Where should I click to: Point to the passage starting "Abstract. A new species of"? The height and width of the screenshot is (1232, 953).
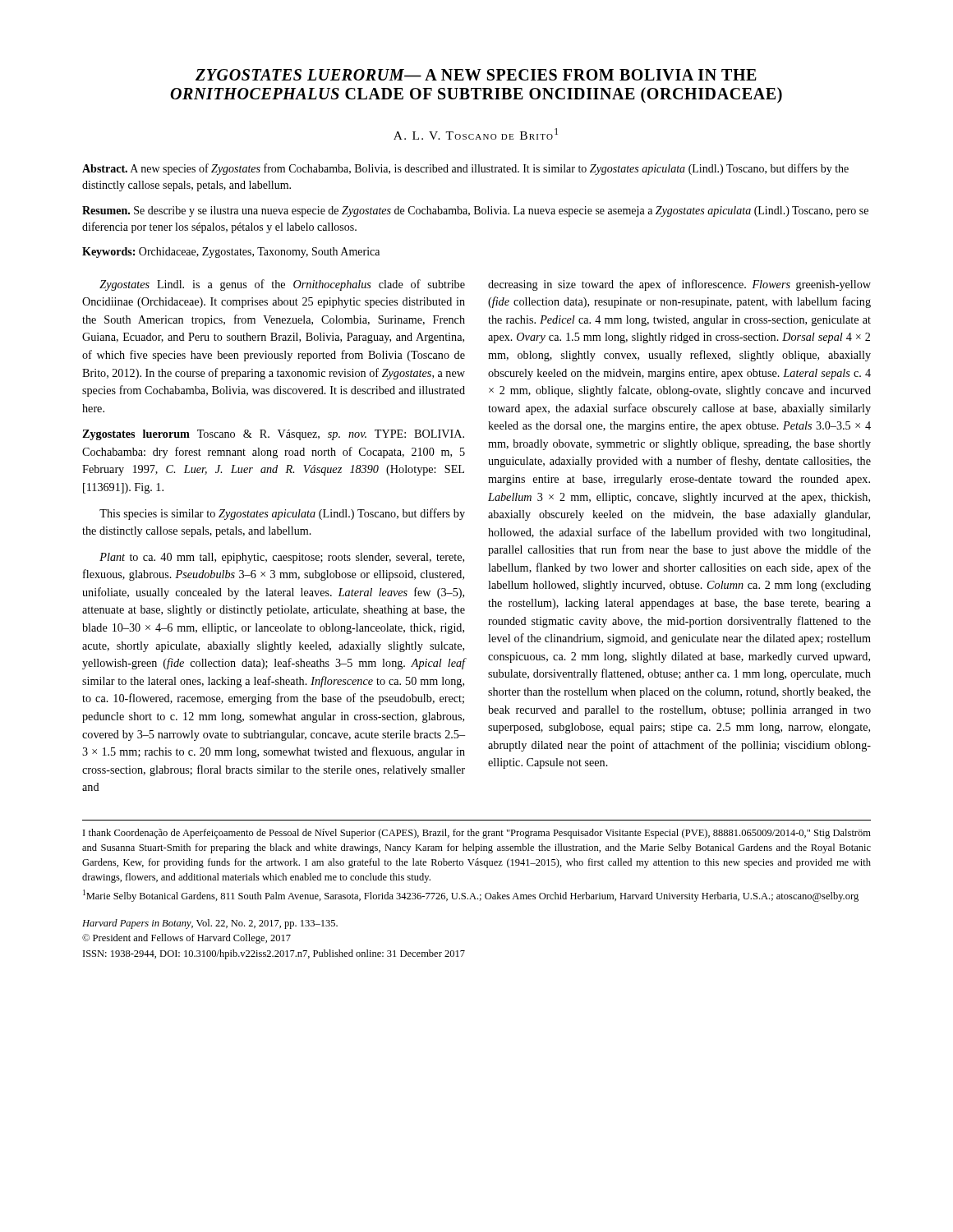pyautogui.click(x=465, y=177)
